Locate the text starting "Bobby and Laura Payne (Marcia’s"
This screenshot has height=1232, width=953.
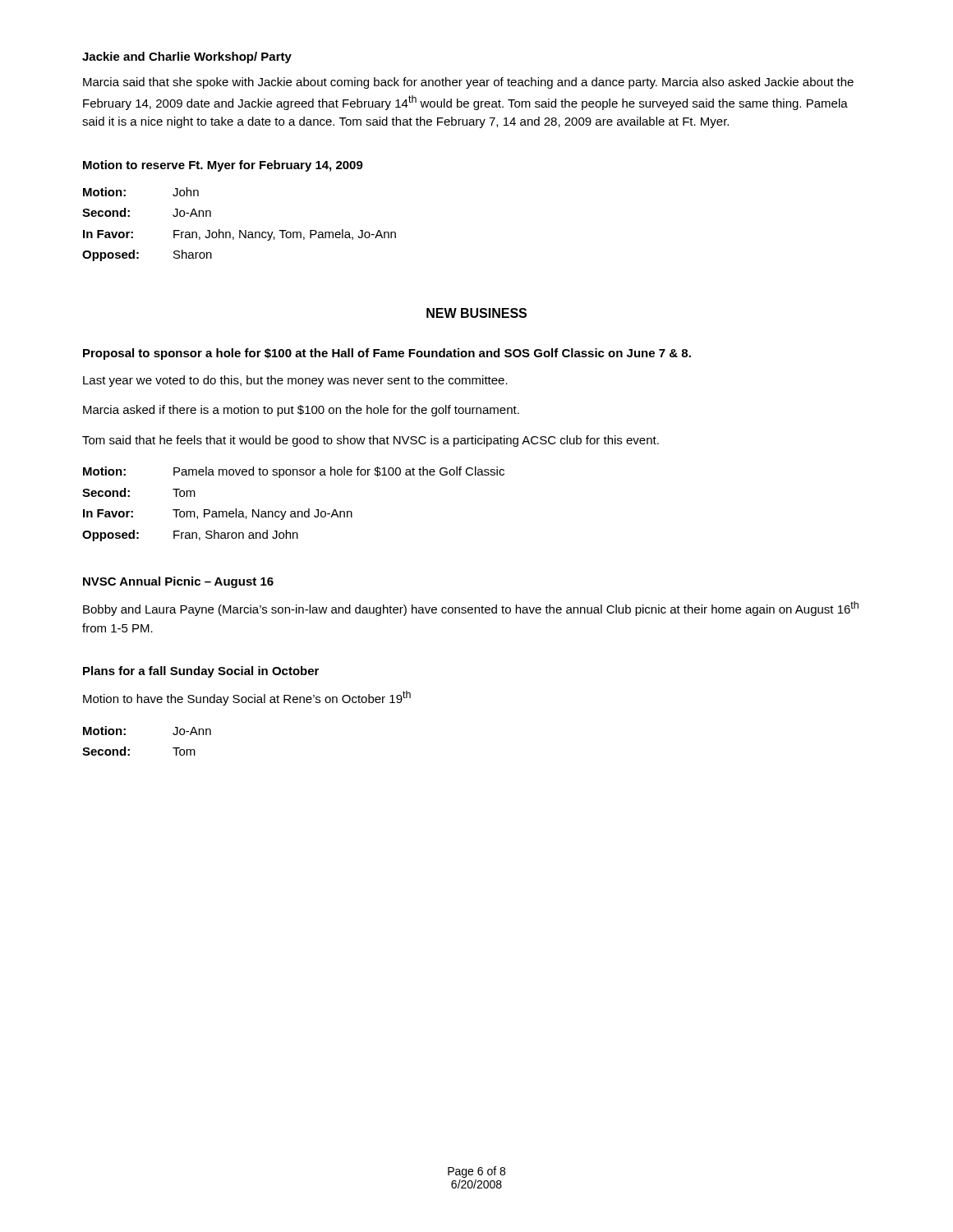(471, 617)
